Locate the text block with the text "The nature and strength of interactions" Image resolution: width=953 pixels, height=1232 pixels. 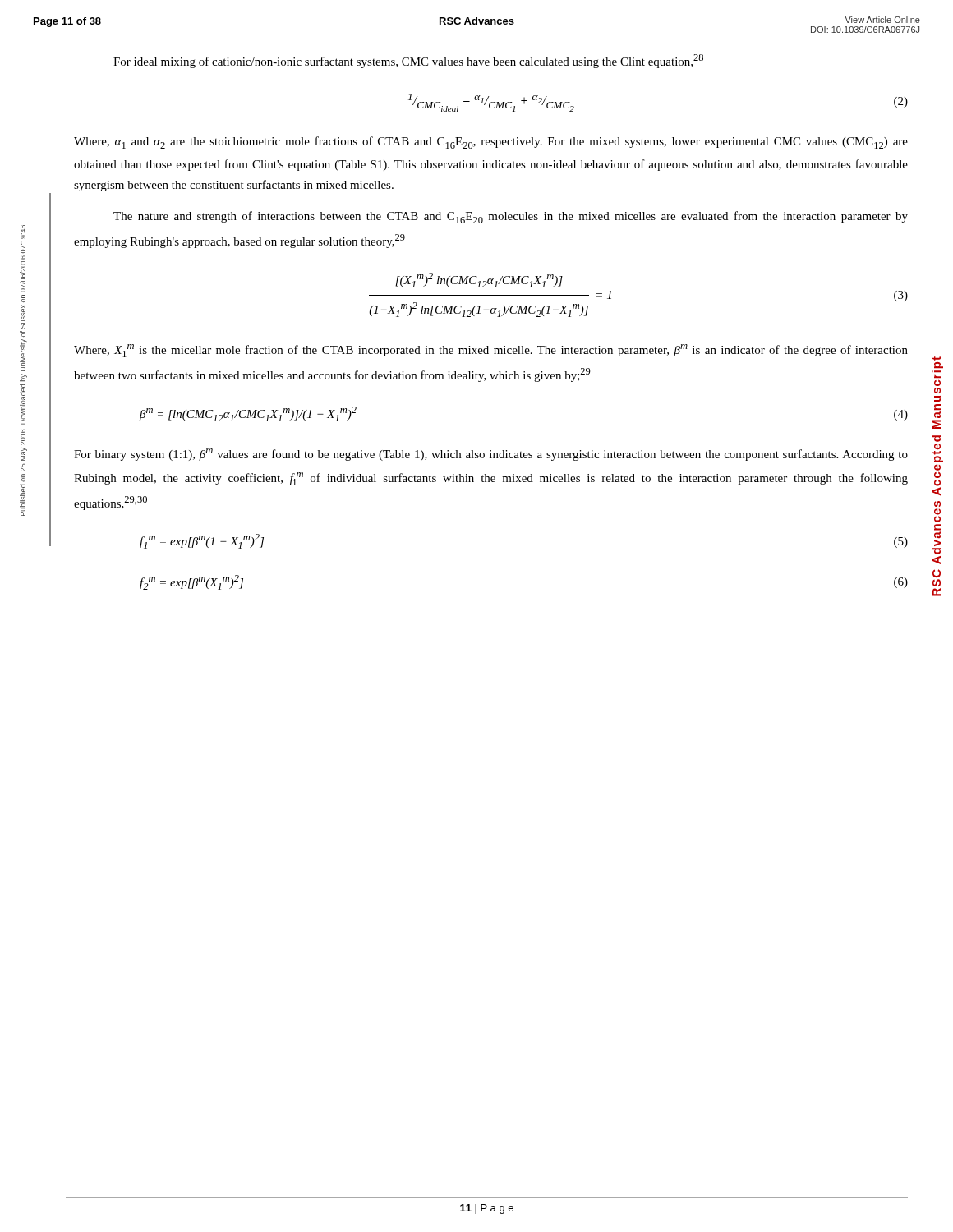click(491, 229)
